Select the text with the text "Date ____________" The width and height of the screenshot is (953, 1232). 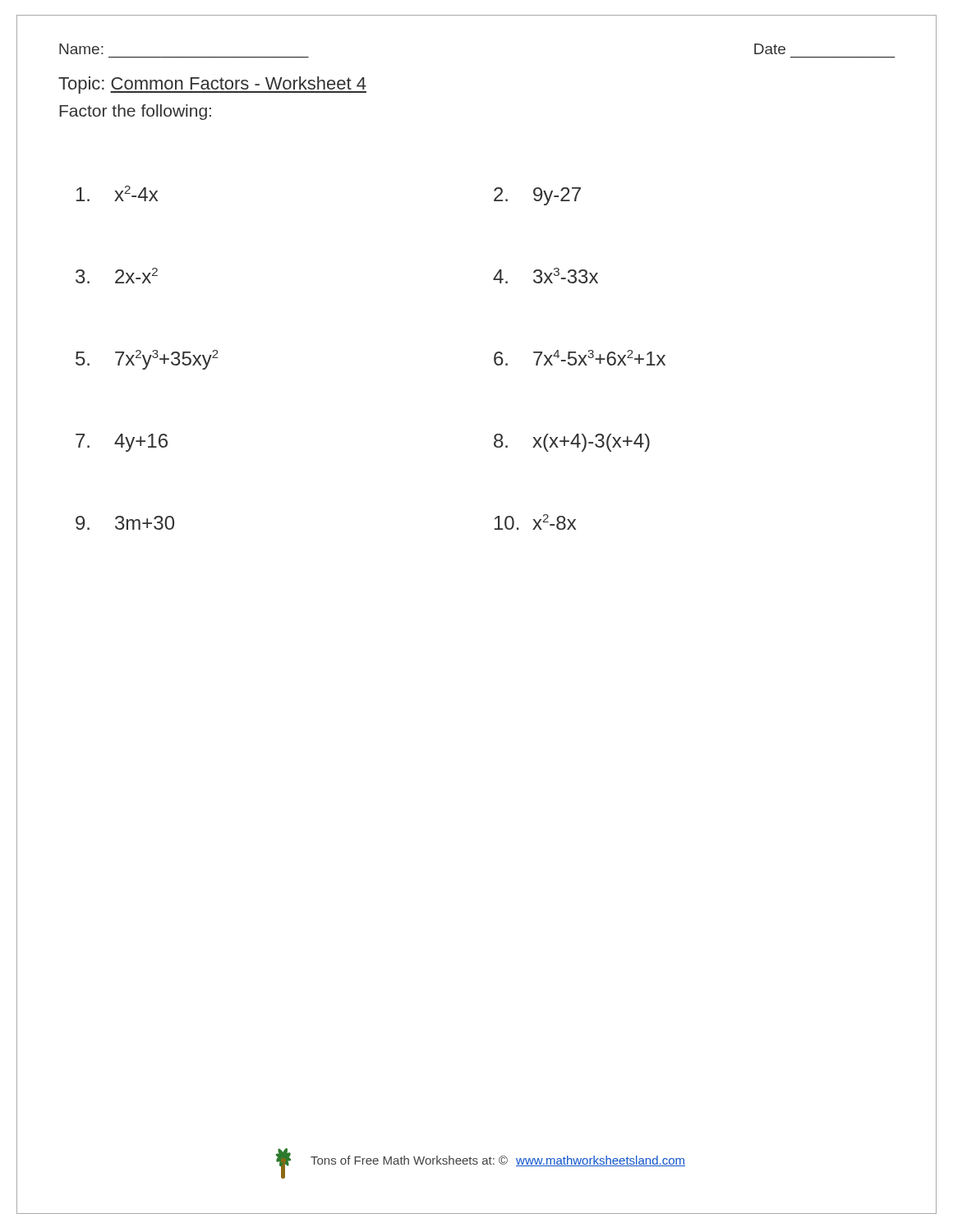[x=824, y=49]
